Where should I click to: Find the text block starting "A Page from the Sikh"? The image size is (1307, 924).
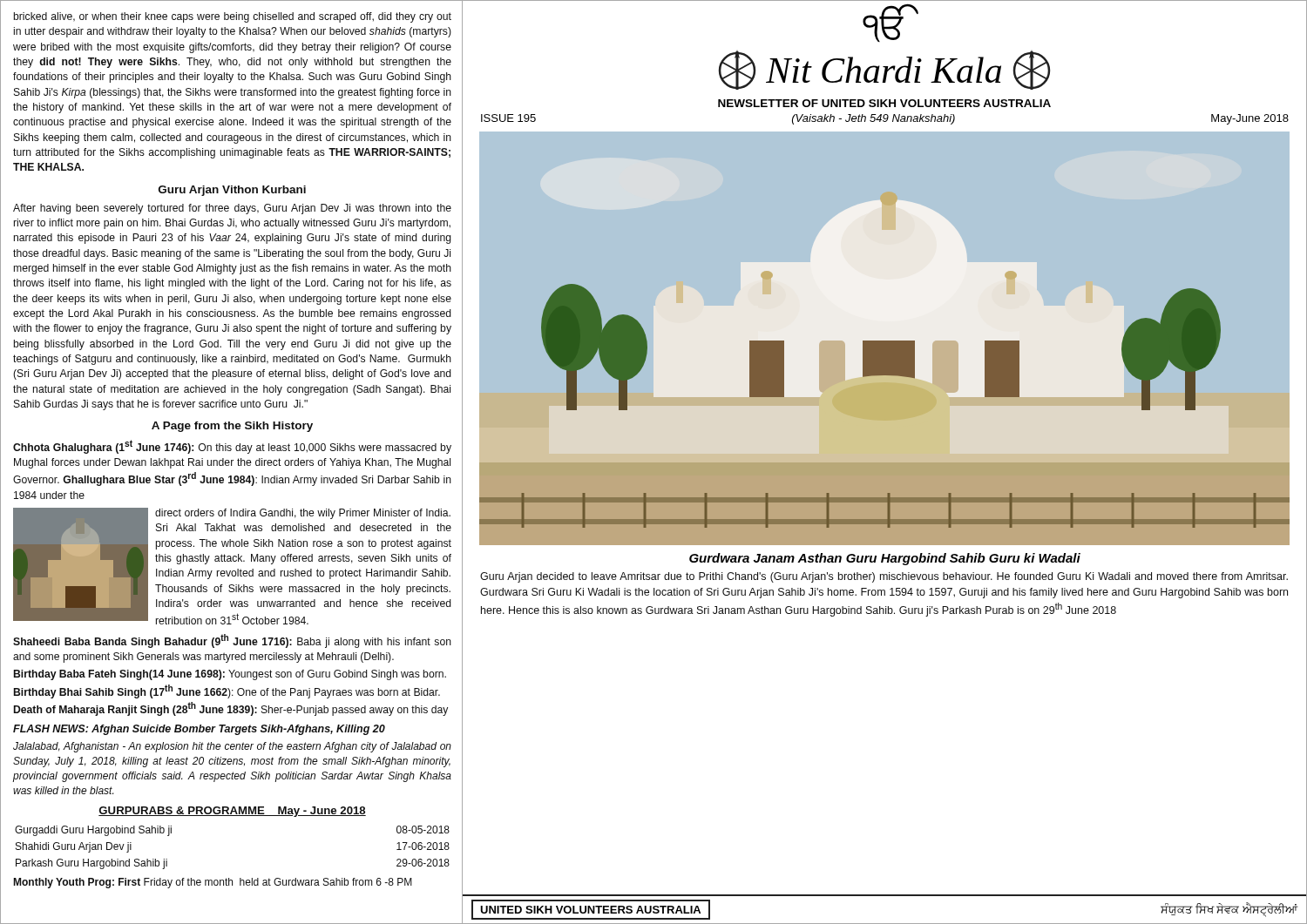[232, 426]
